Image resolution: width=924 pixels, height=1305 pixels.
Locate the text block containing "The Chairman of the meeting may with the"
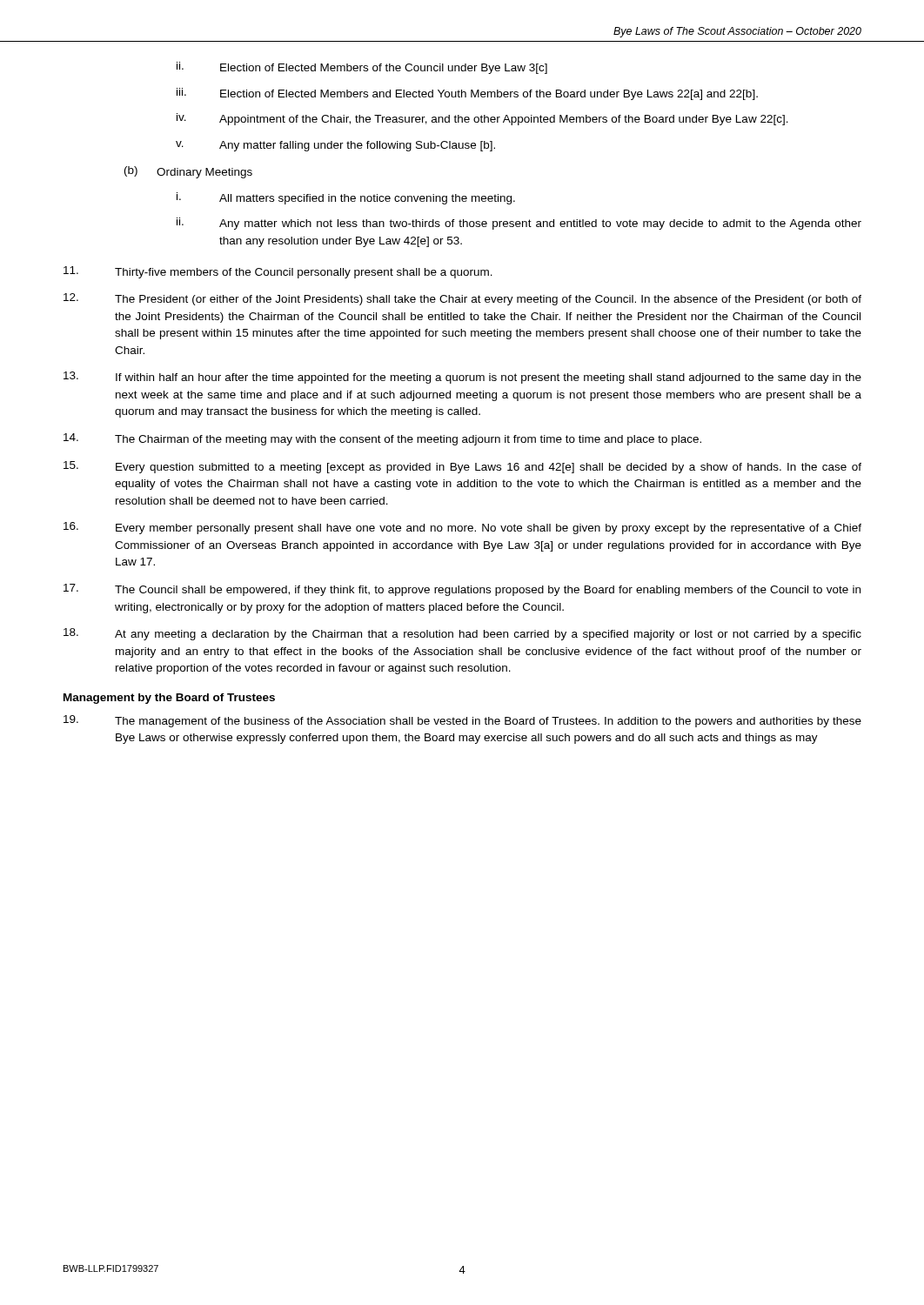462,439
